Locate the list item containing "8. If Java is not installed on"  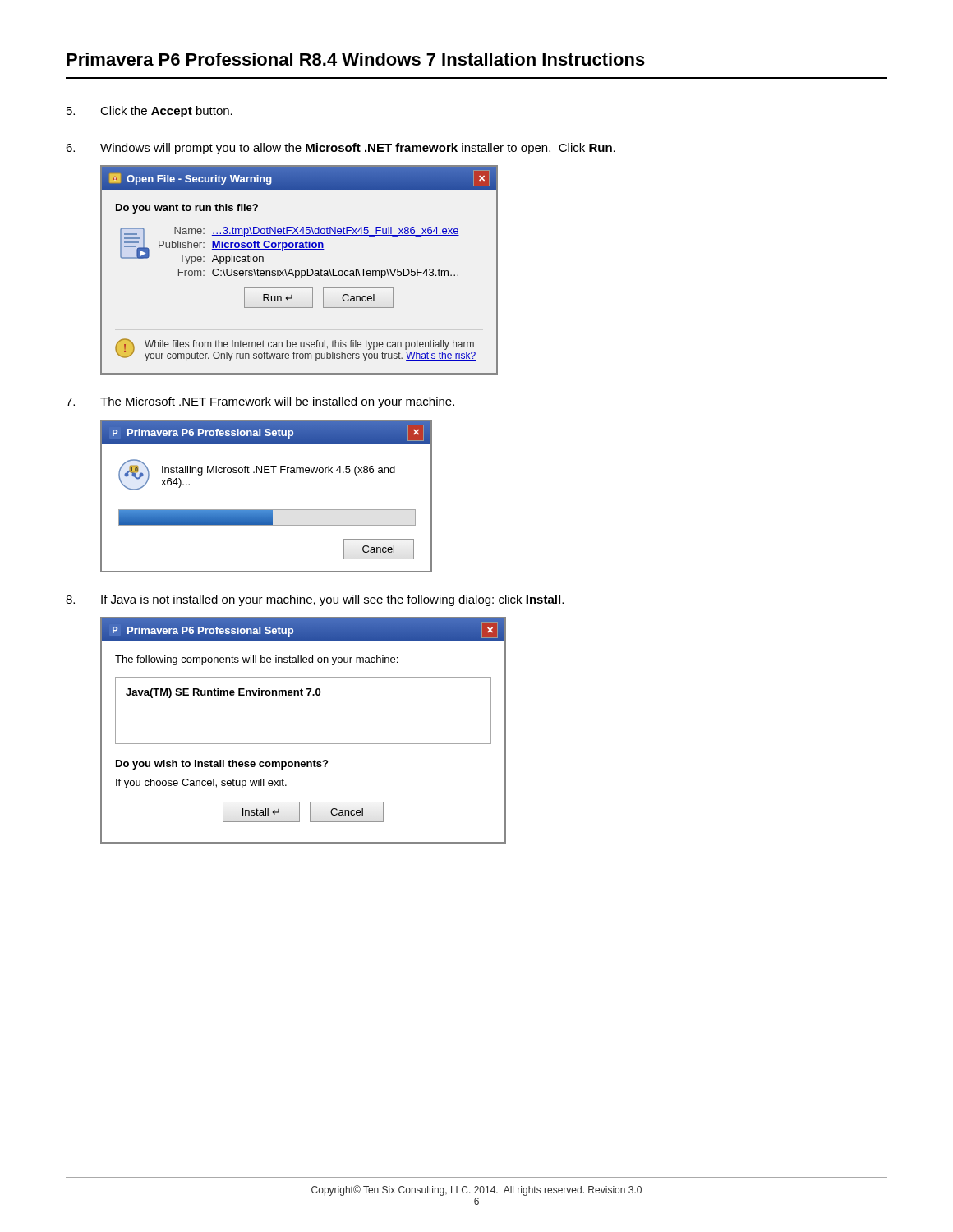click(x=476, y=599)
